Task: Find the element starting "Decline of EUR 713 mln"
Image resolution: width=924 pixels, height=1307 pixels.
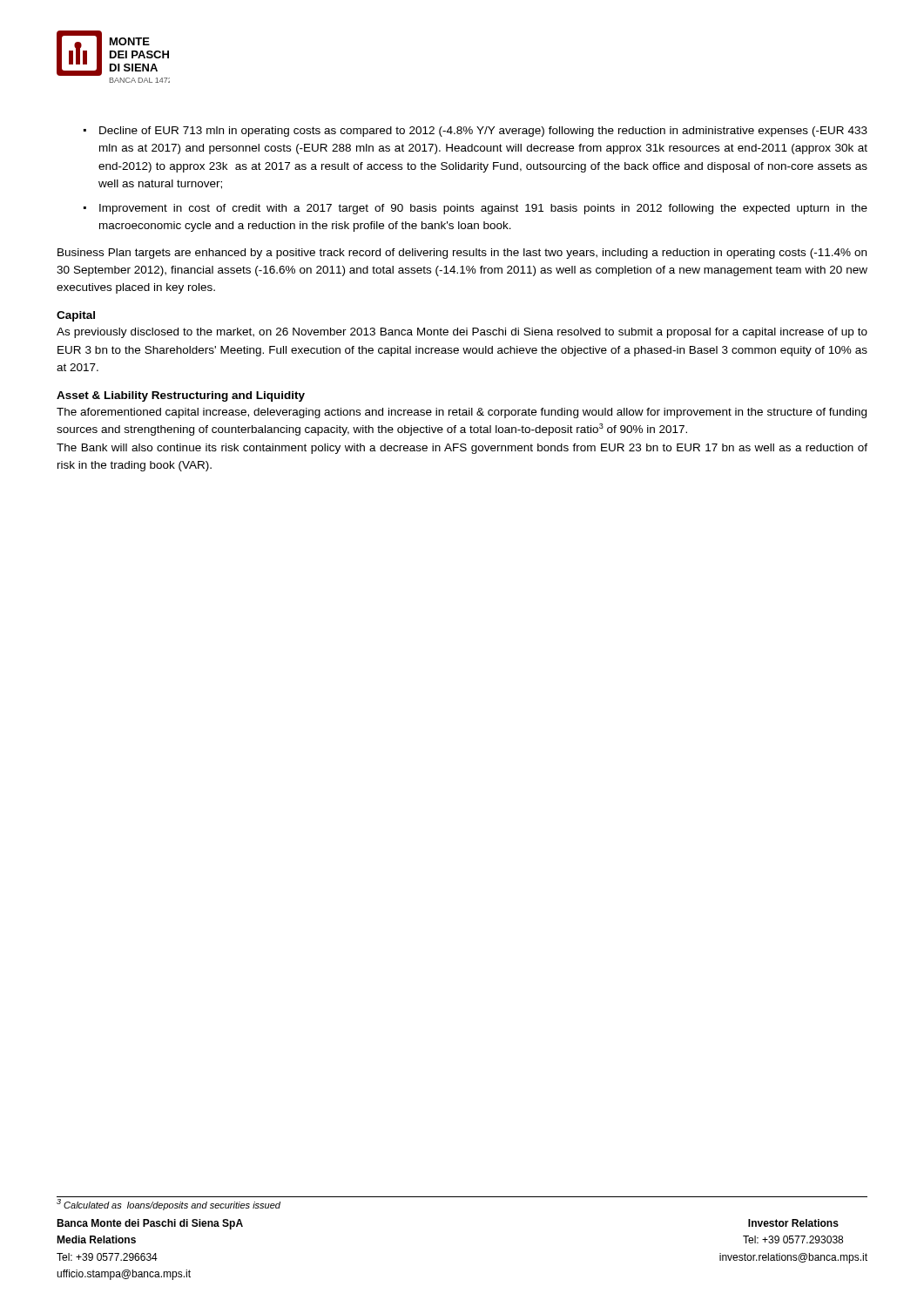Action: [483, 157]
